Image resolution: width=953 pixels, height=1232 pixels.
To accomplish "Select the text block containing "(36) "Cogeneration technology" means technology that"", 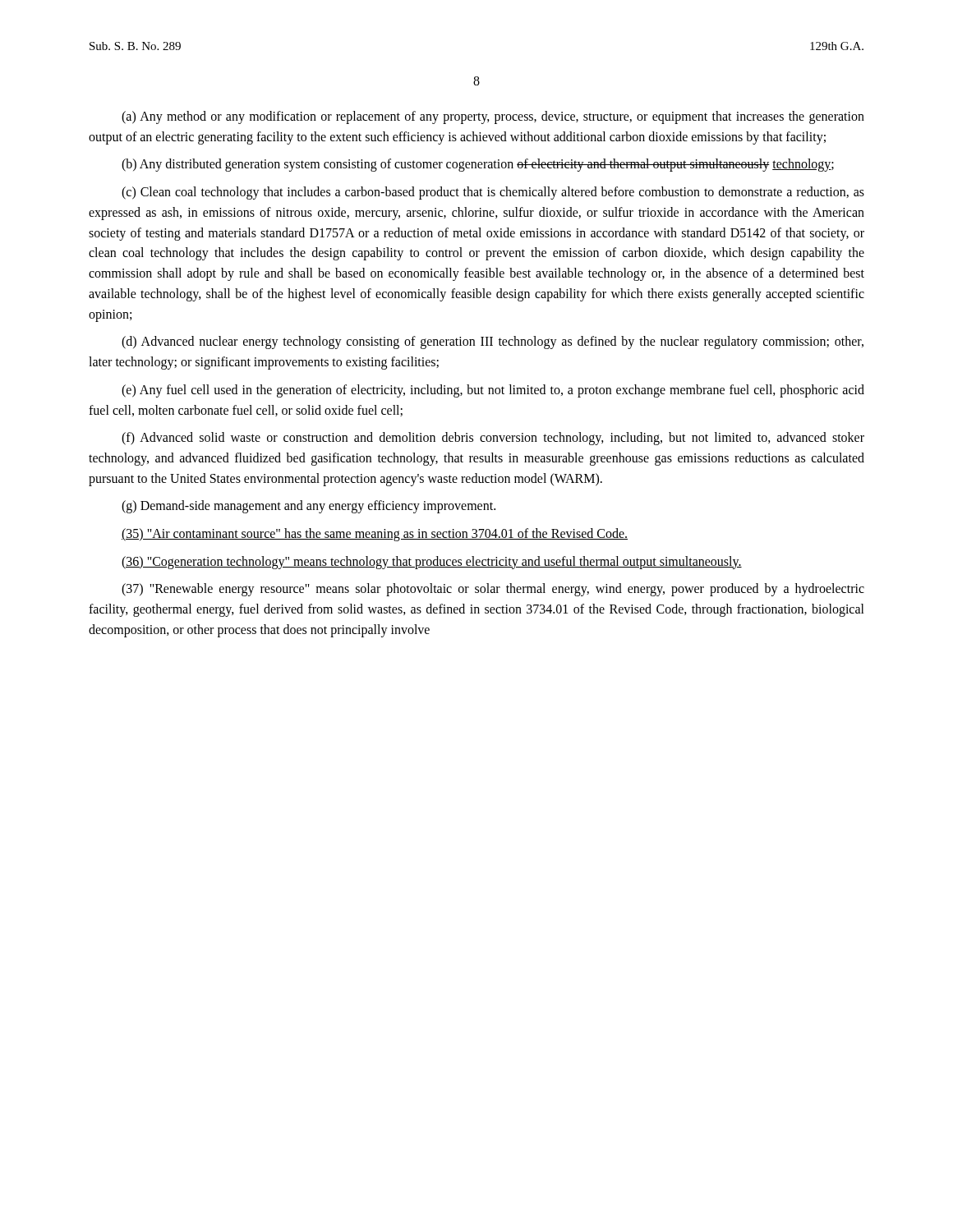I will (432, 561).
